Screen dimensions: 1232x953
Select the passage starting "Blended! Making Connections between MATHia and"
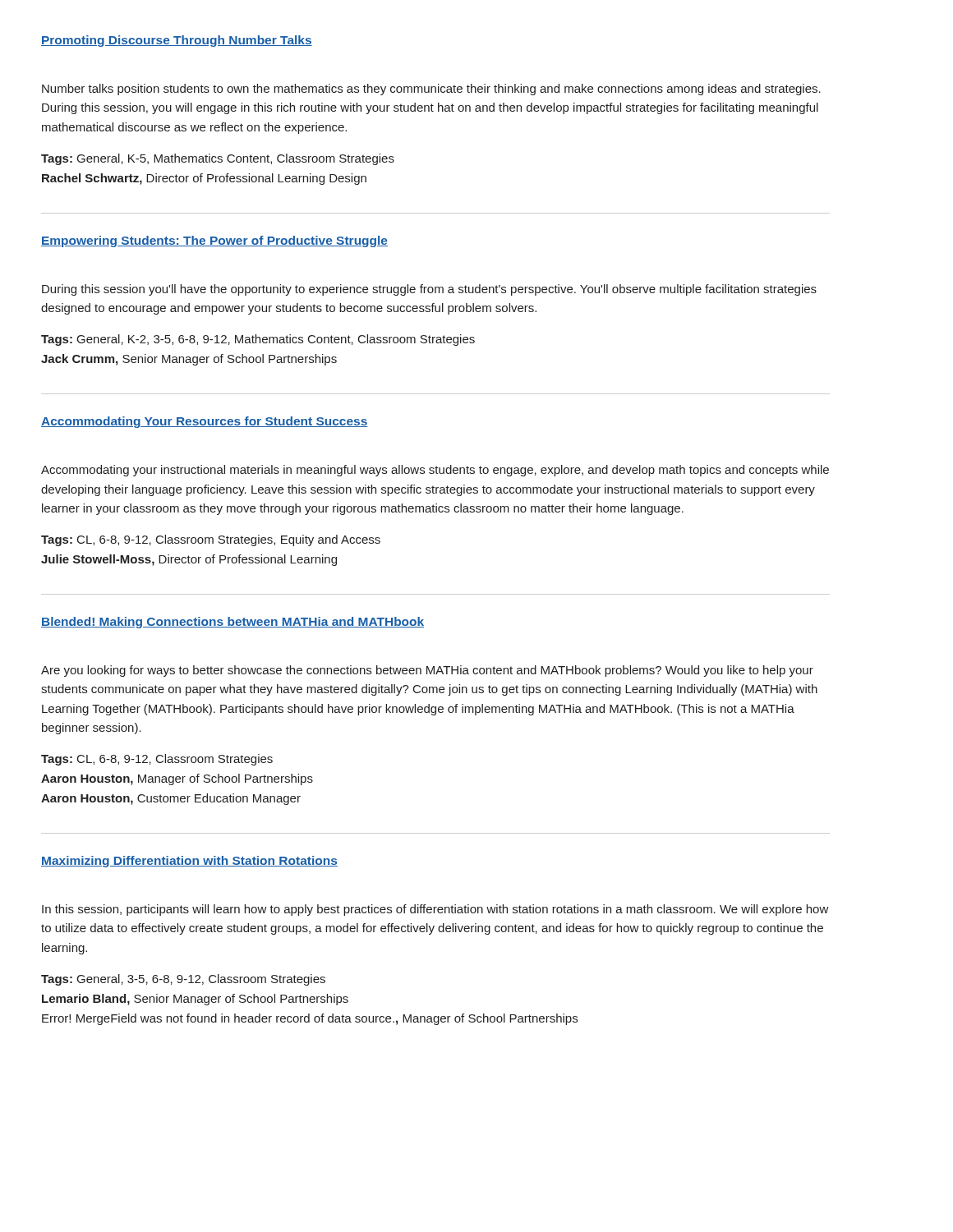(x=233, y=622)
